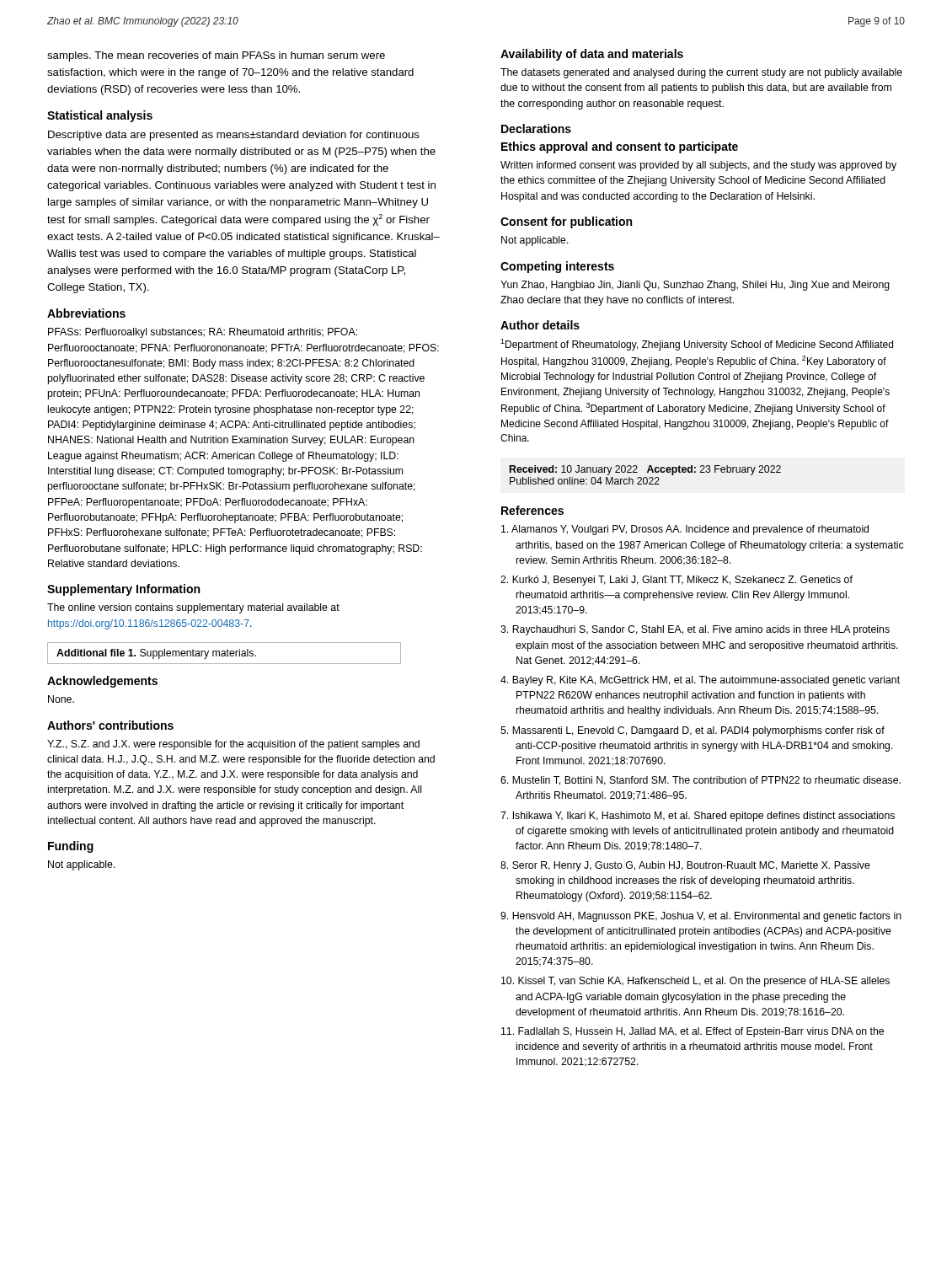
Task: Find the list item that reads "5. Massarenti L, Enevold C, Damgaard D,"
Action: 697,746
